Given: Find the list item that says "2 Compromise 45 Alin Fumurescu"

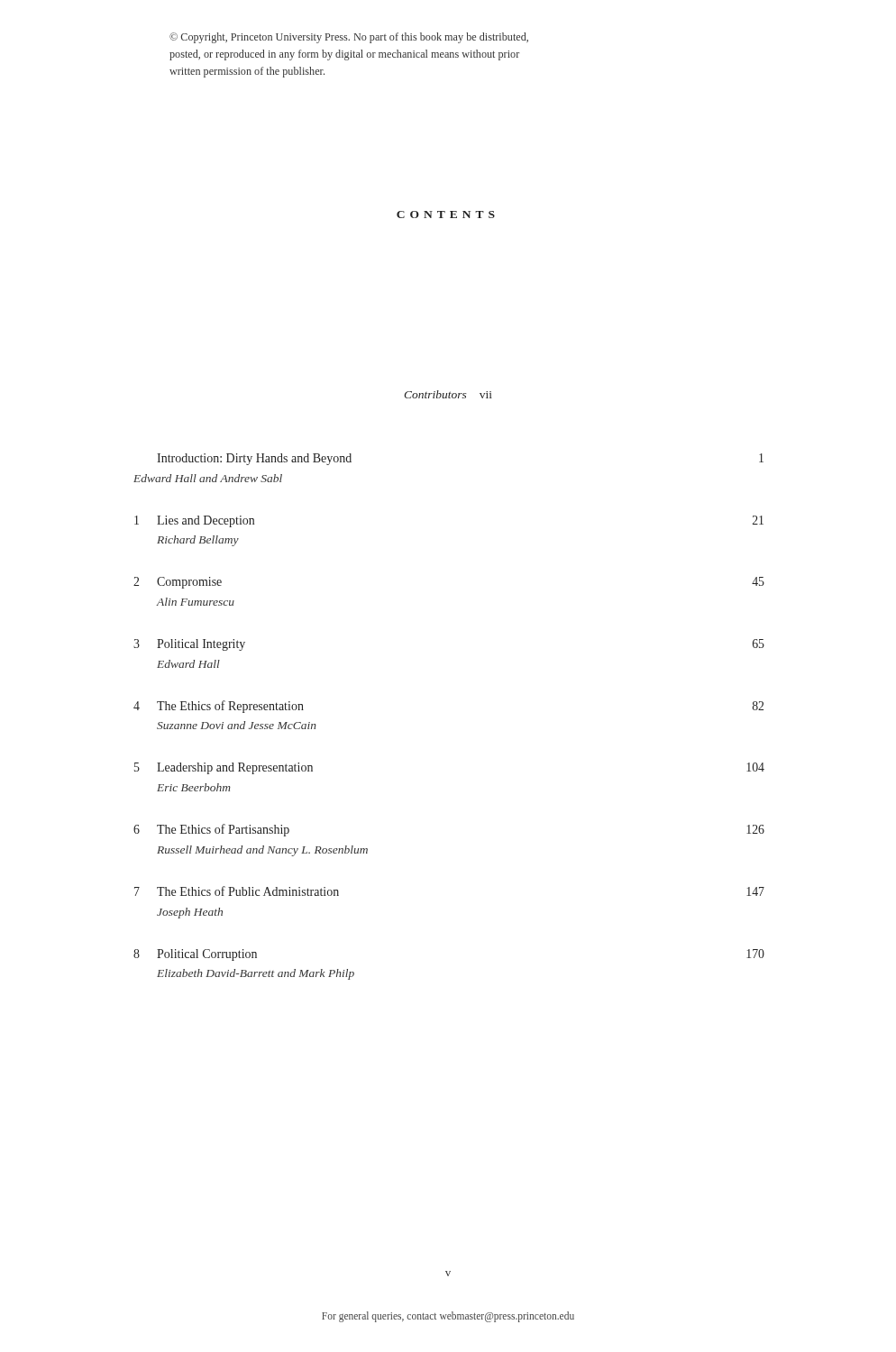Looking at the screenshot, I should (x=200, y=583).
